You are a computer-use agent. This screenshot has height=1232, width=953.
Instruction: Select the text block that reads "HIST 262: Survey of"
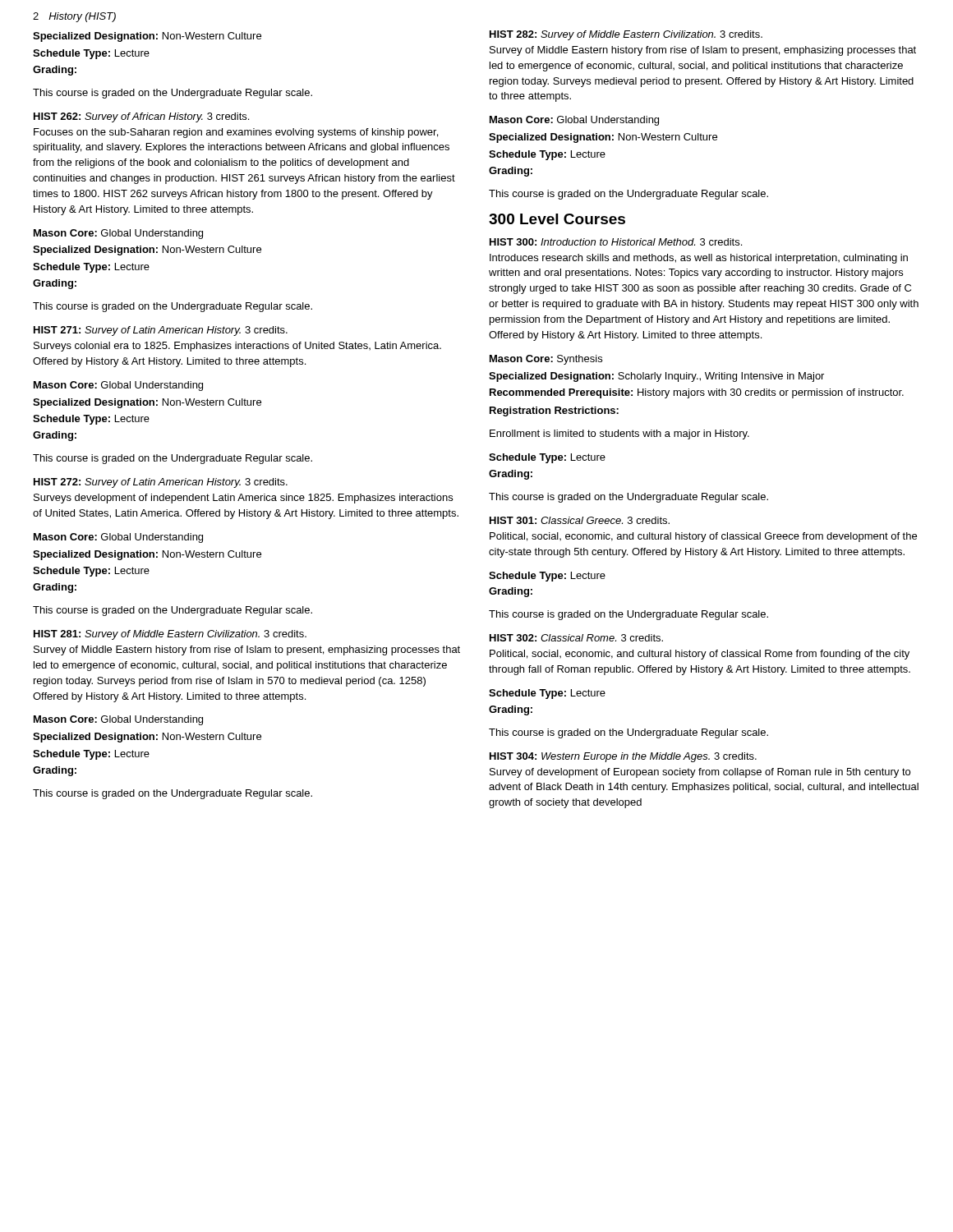249,163
